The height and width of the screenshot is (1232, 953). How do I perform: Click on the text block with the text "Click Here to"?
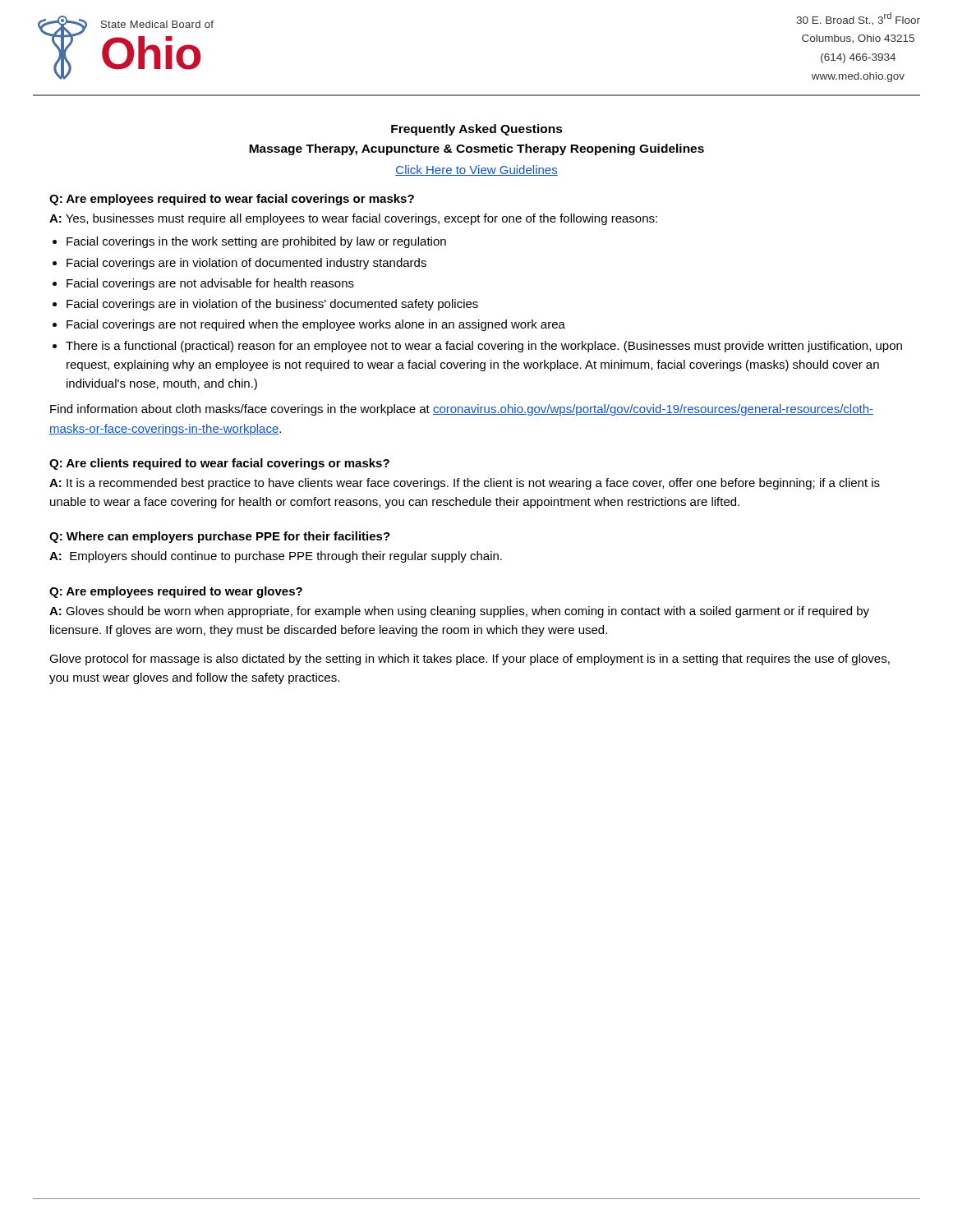(x=476, y=170)
